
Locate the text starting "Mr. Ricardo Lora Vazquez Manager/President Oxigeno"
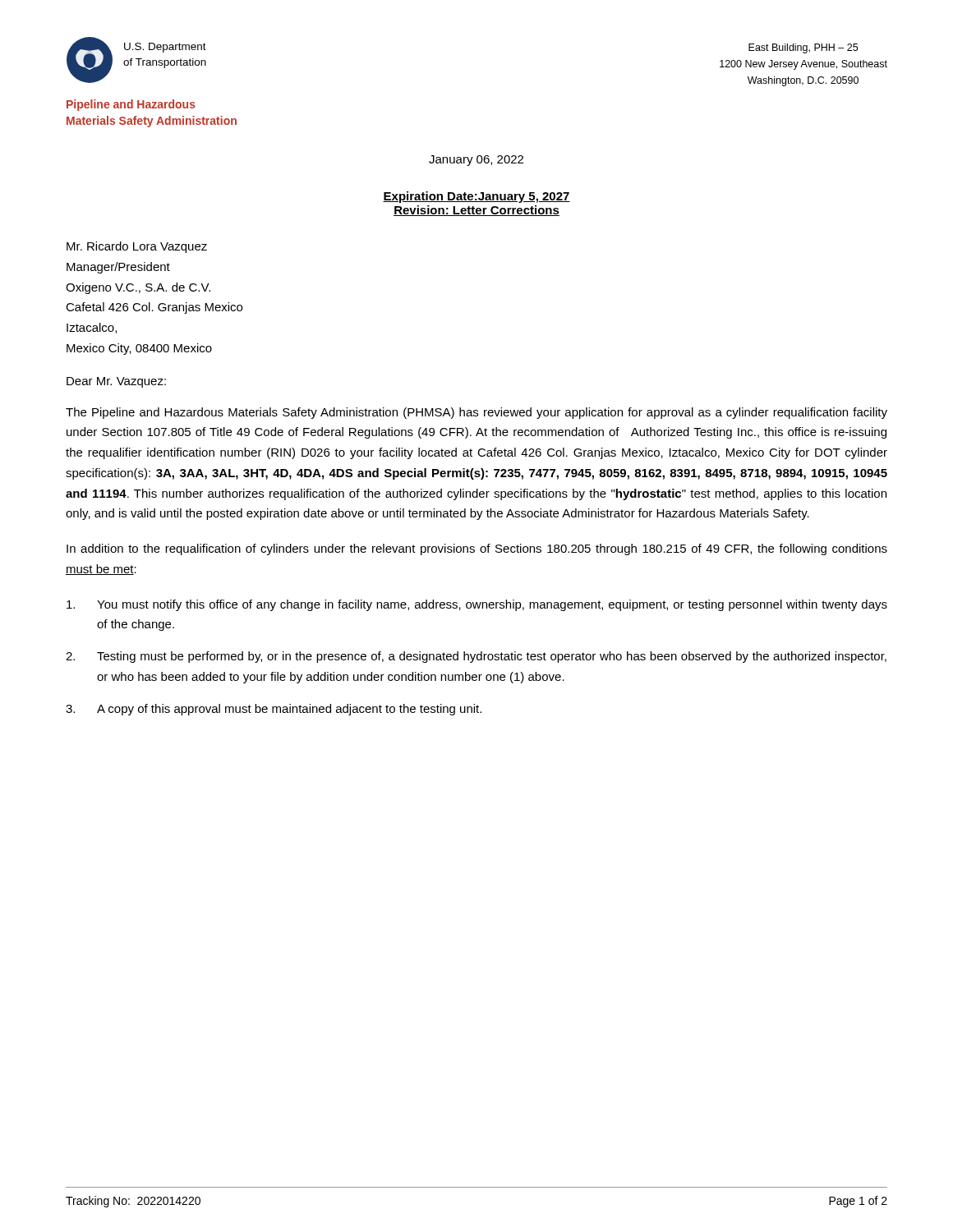154,297
